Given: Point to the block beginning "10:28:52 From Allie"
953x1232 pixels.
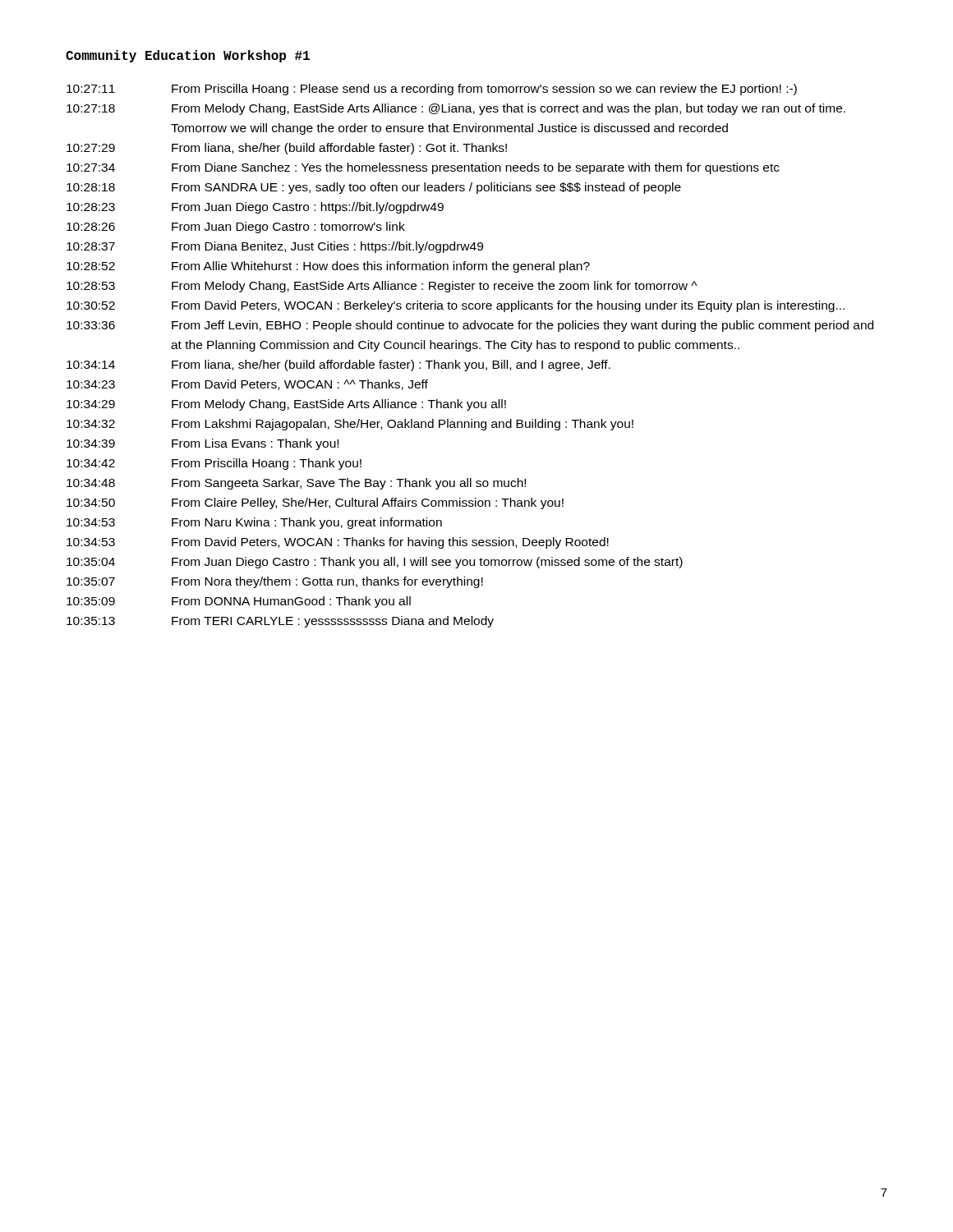Looking at the screenshot, I should point(476,266).
